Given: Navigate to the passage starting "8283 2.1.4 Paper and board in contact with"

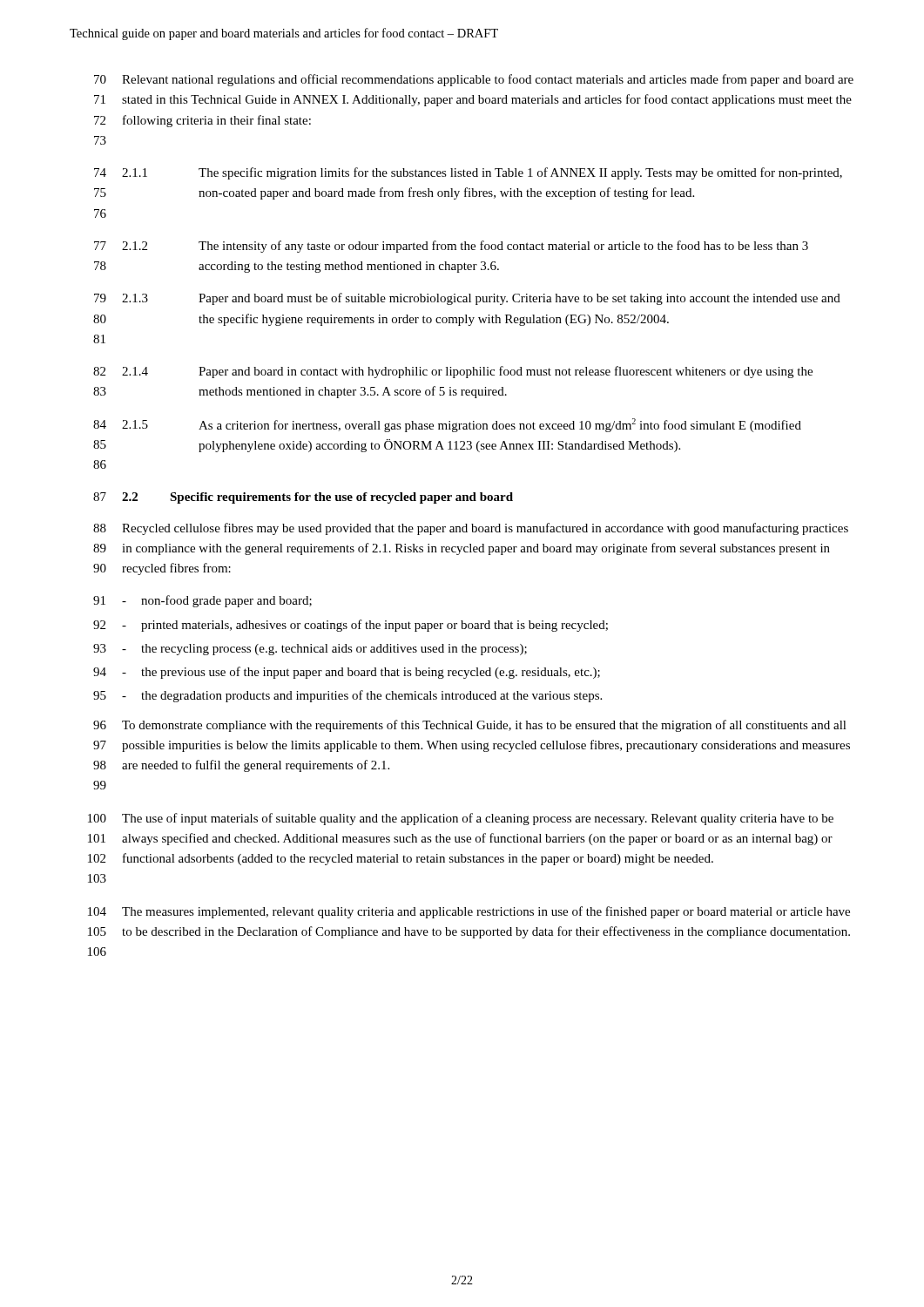Looking at the screenshot, I should click(462, 382).
